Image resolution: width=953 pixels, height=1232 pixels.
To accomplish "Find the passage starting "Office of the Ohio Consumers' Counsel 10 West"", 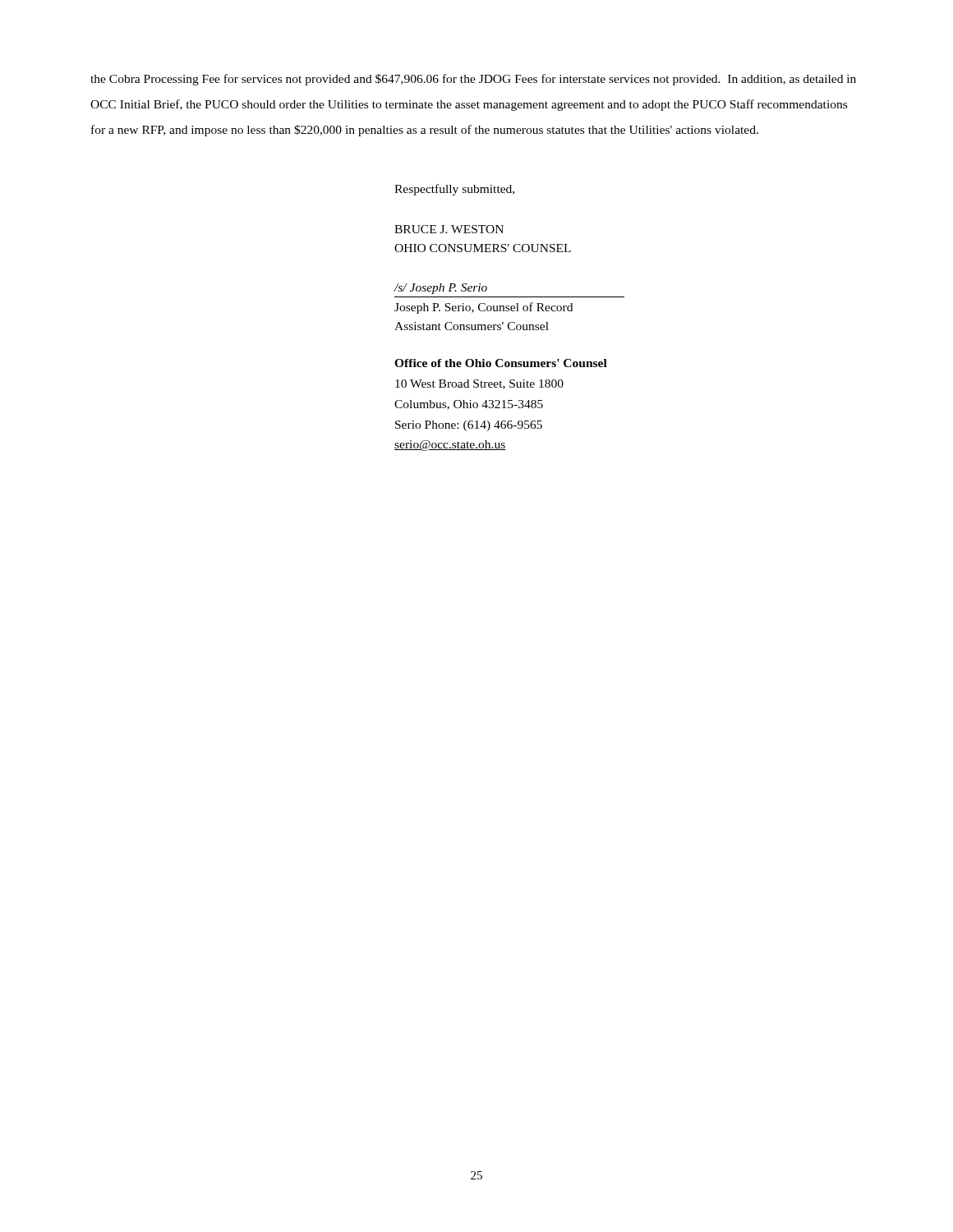I will click(501, 404).
